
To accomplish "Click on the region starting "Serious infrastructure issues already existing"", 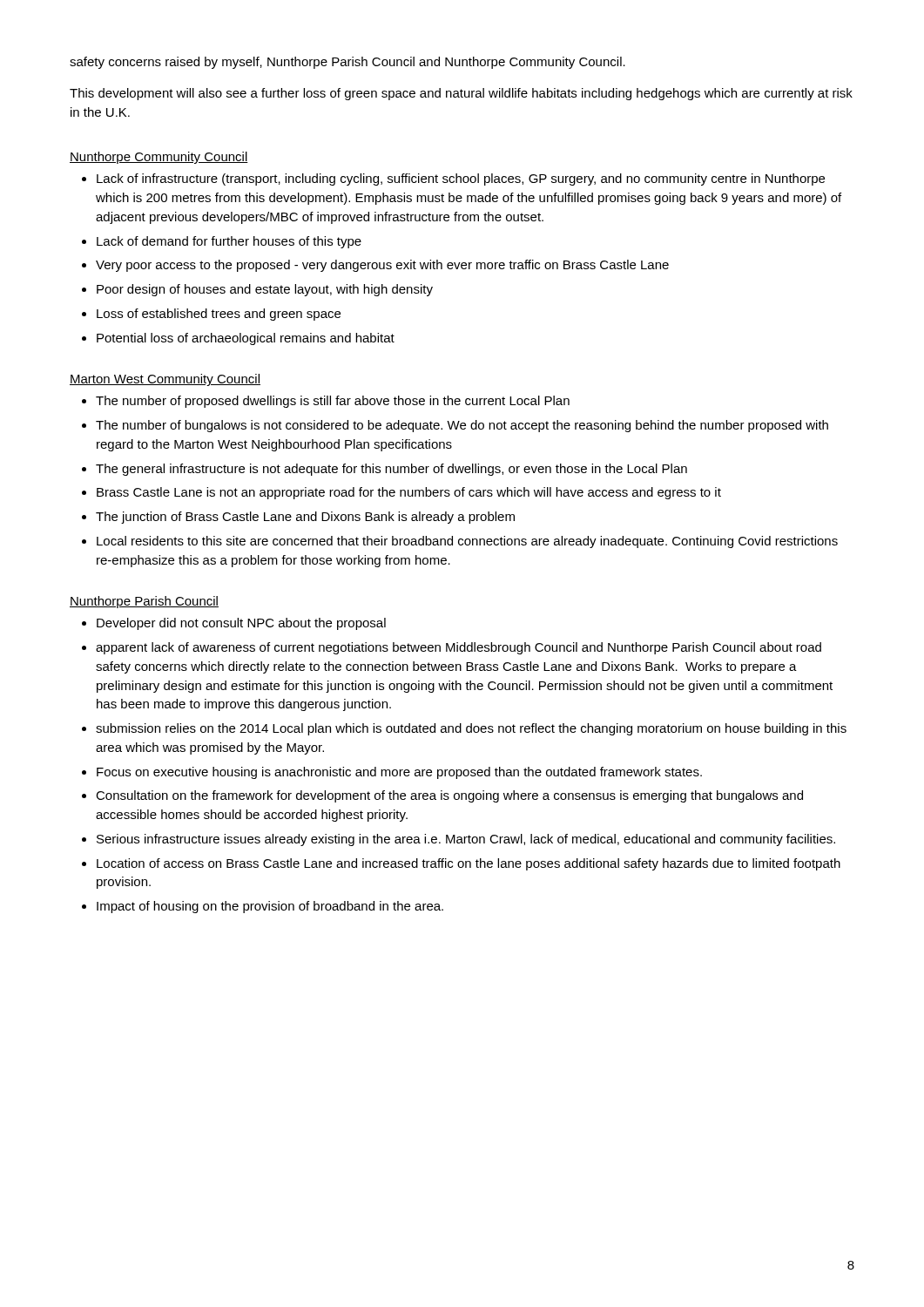I will [x=466, y=838].
